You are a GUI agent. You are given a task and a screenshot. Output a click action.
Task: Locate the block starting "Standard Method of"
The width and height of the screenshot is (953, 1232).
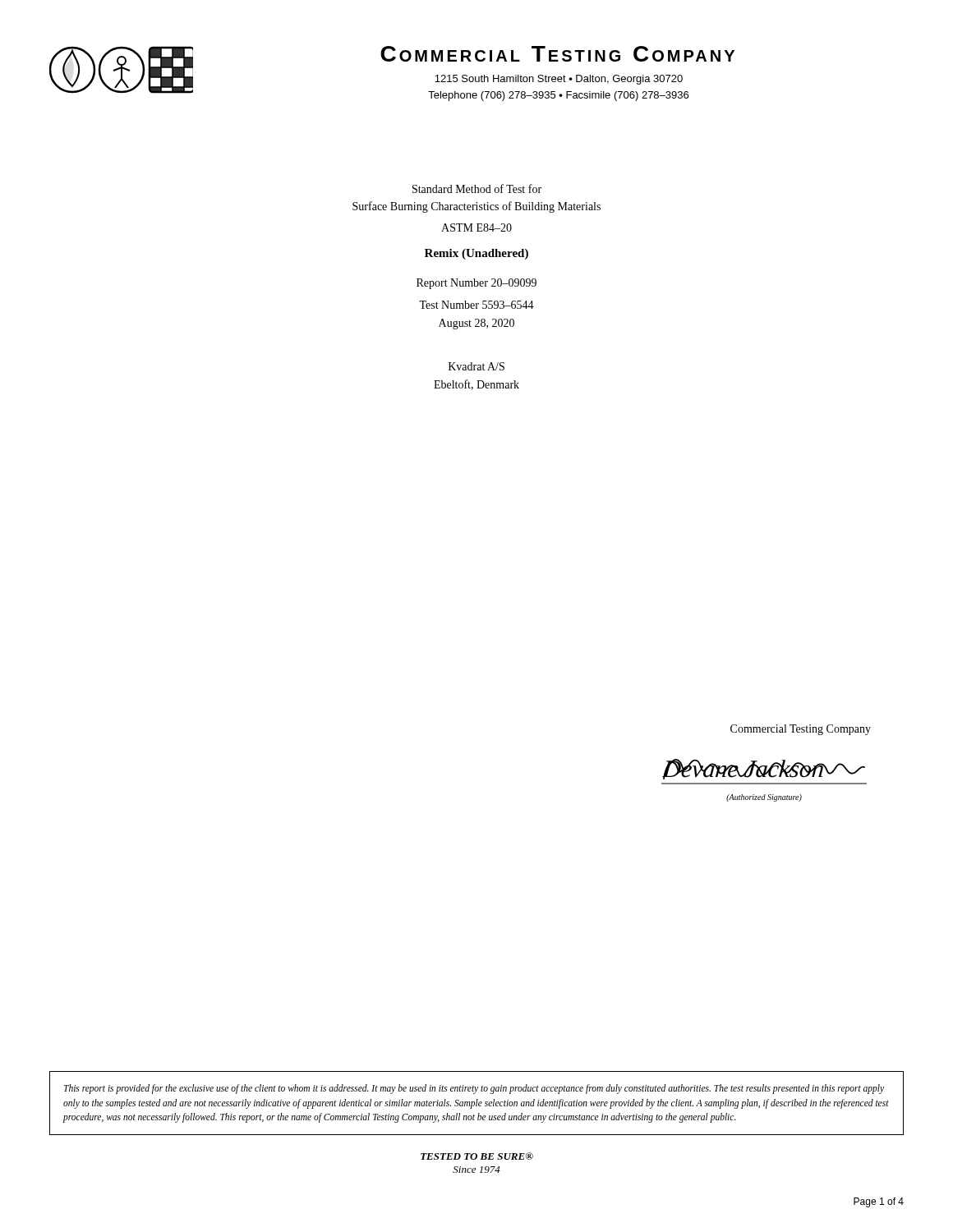coord(476,198)
